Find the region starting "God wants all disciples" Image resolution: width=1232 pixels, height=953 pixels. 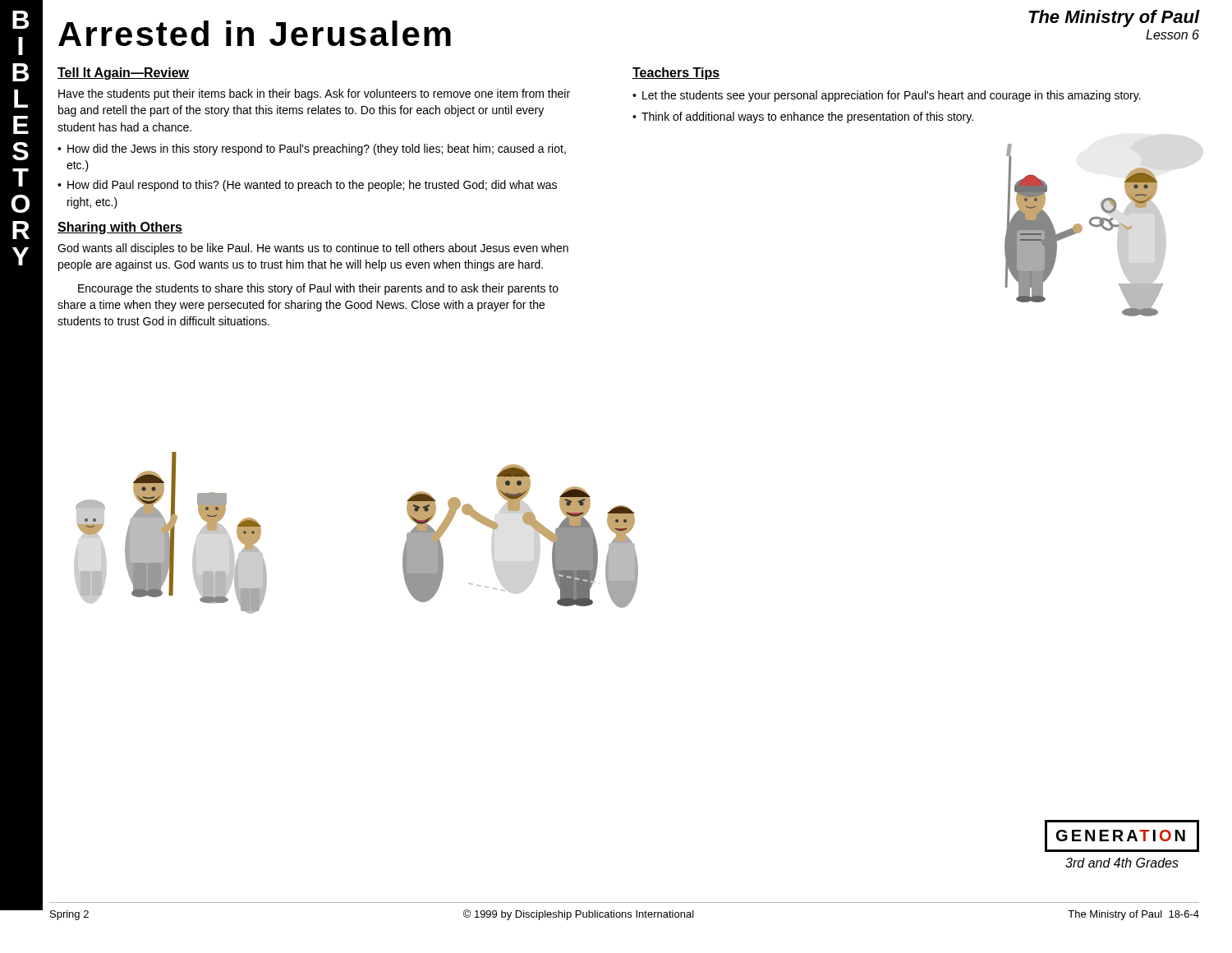(x=313, y=256)
